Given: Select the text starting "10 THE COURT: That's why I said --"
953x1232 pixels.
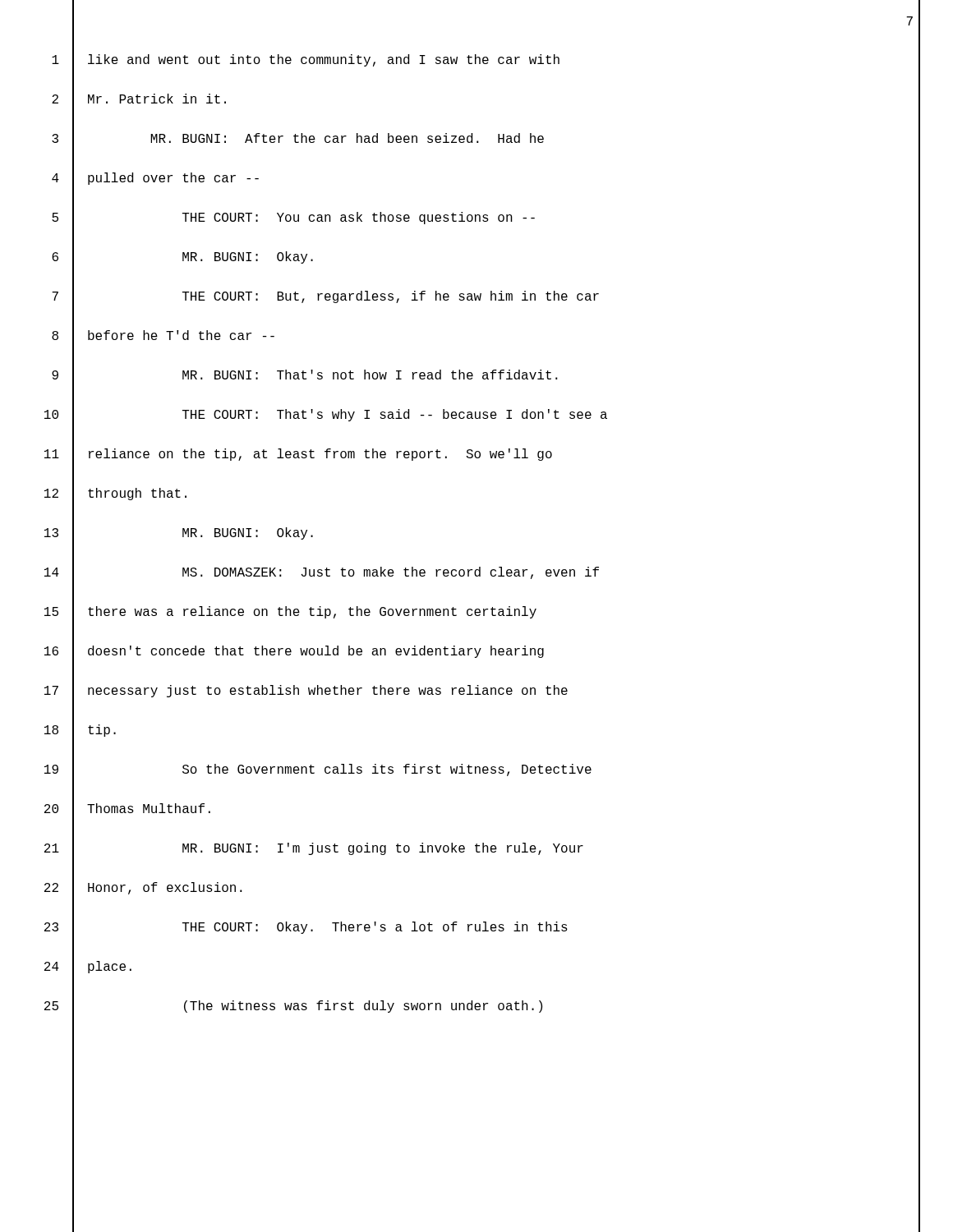Looking at the screenshot, I should (x=476, y=416).
